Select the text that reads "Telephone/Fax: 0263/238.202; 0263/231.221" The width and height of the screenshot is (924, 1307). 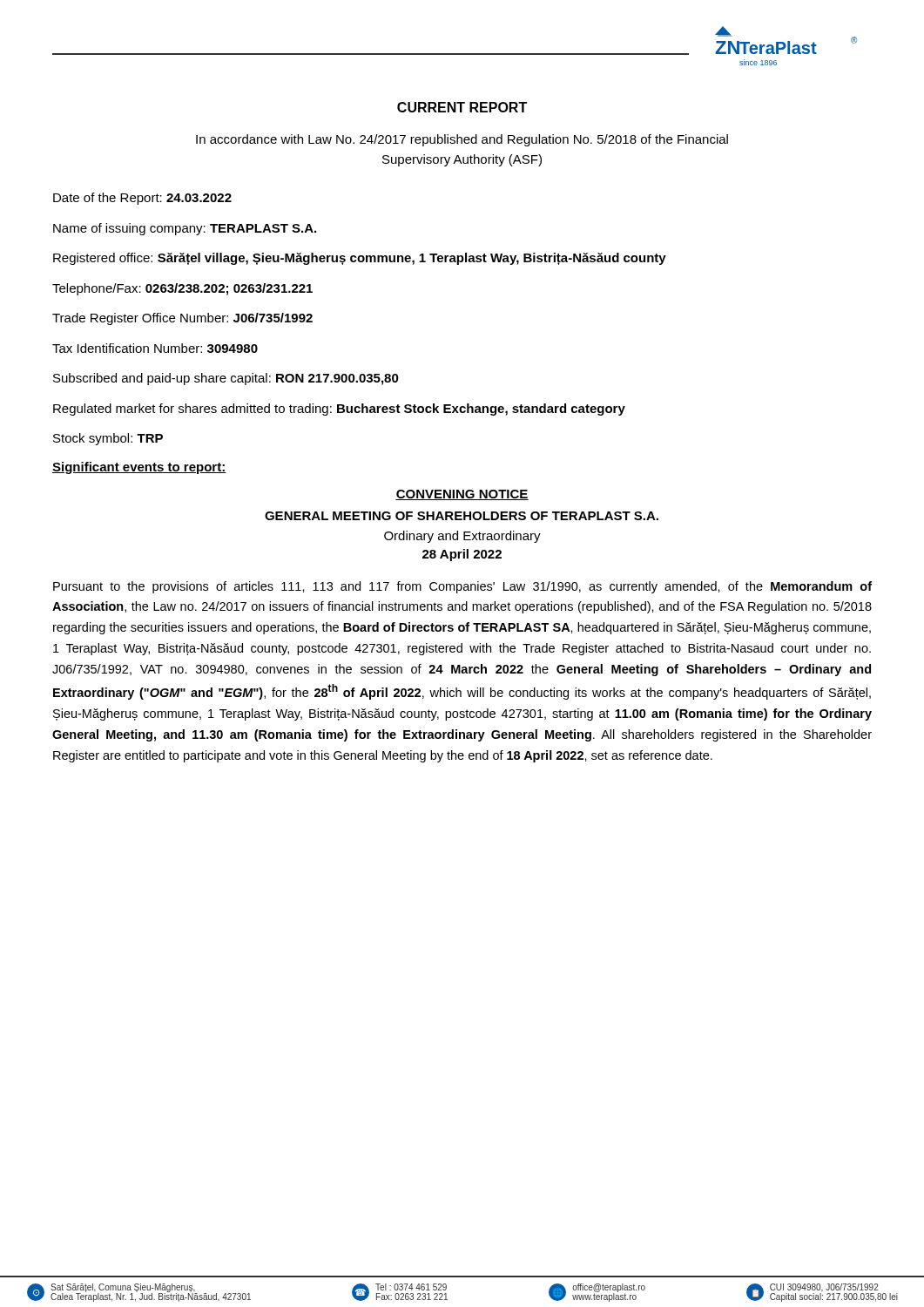[183, 288]
